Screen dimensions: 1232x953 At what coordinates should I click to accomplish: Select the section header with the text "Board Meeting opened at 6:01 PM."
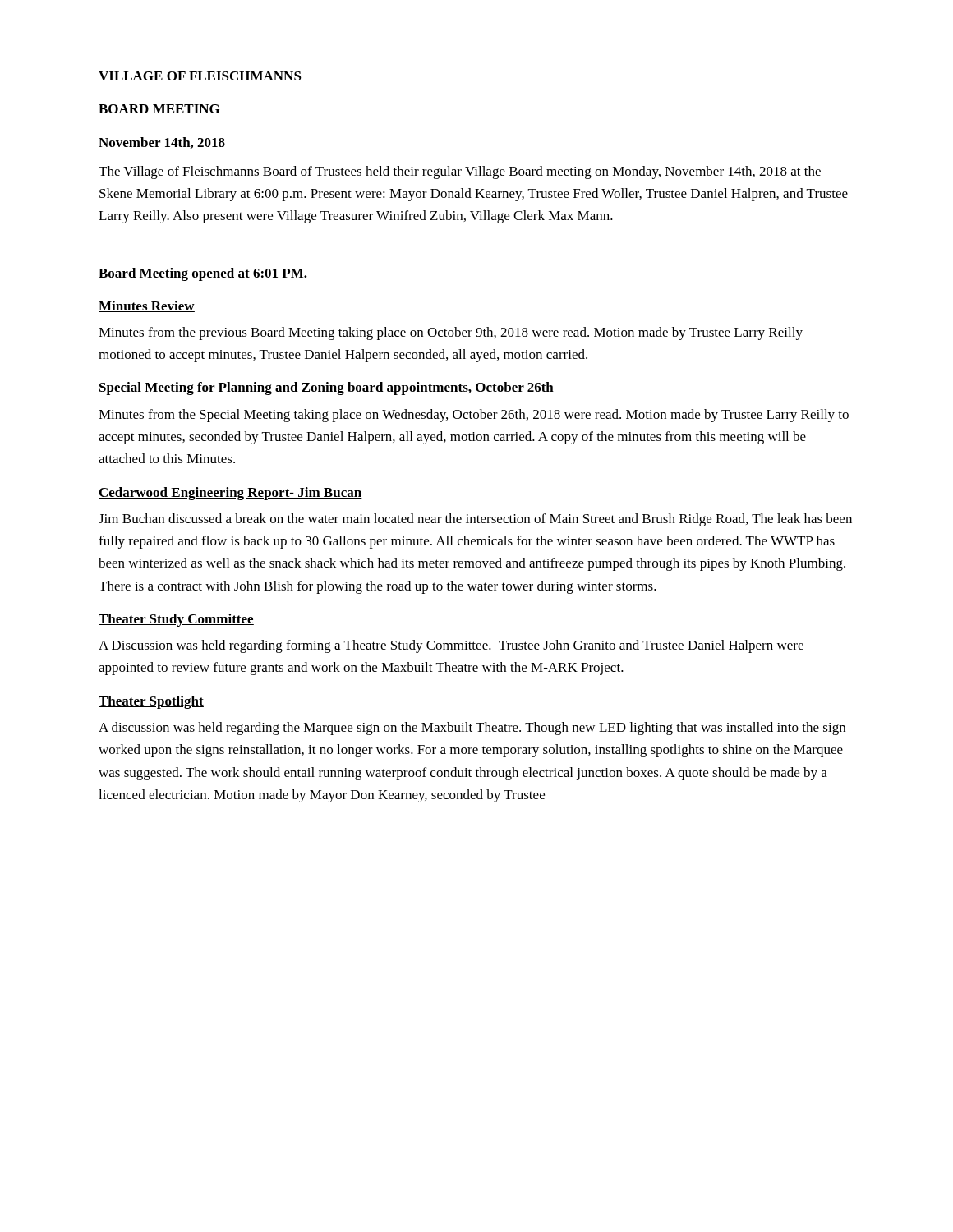coord(203,273)
